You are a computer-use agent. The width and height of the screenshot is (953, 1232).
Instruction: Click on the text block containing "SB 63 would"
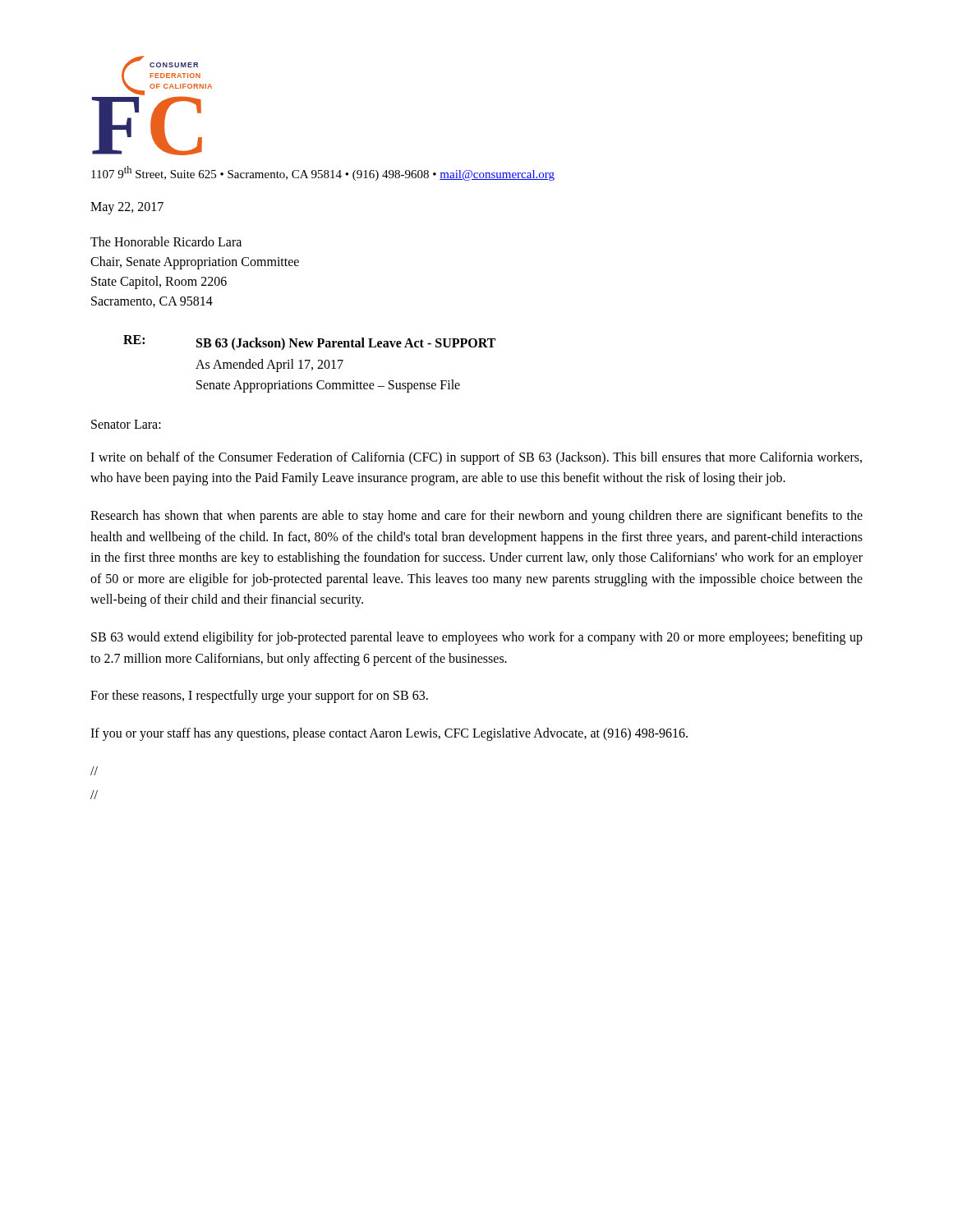click(x=476, y=647)
